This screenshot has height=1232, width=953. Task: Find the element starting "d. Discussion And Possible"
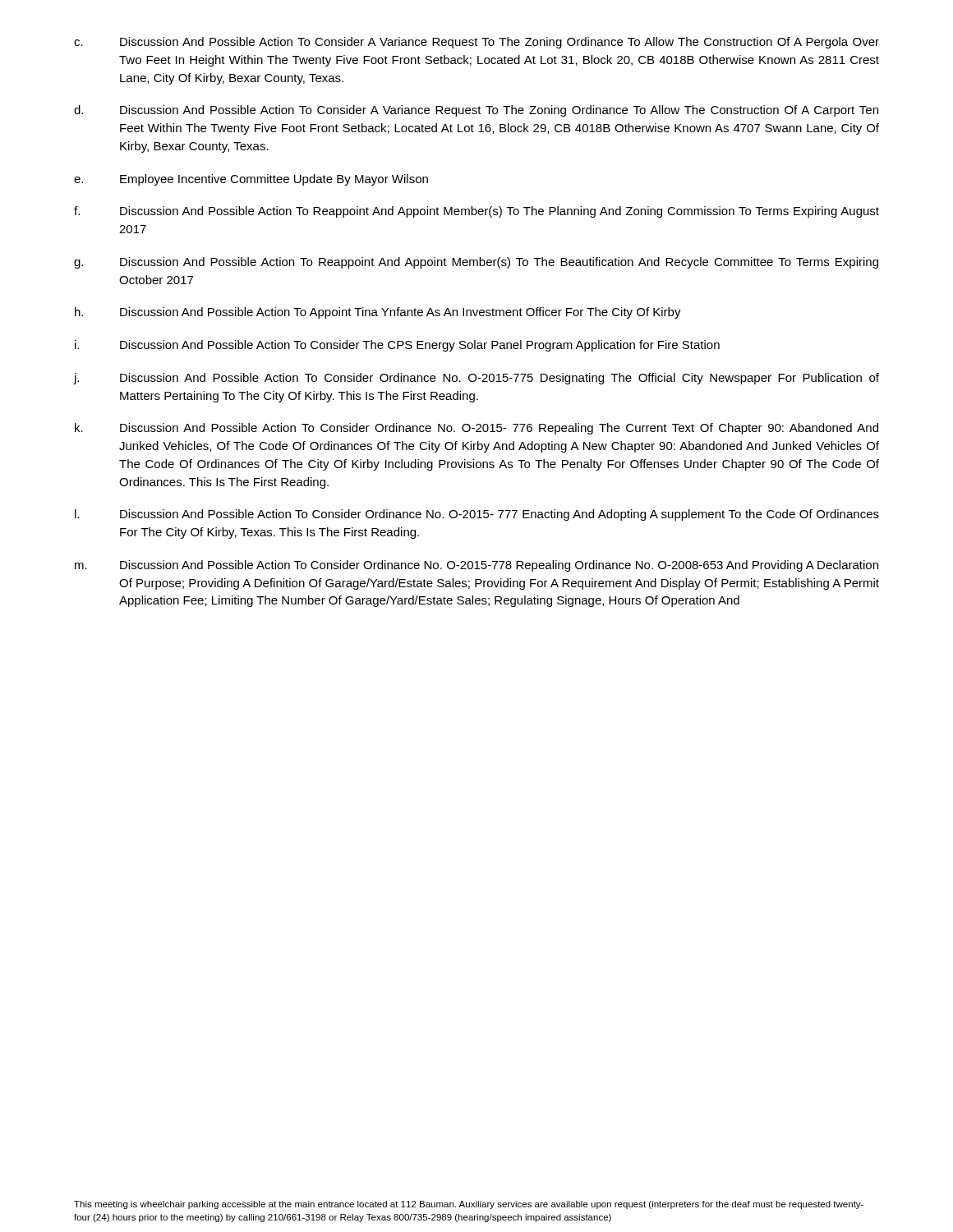pos(476,128)
